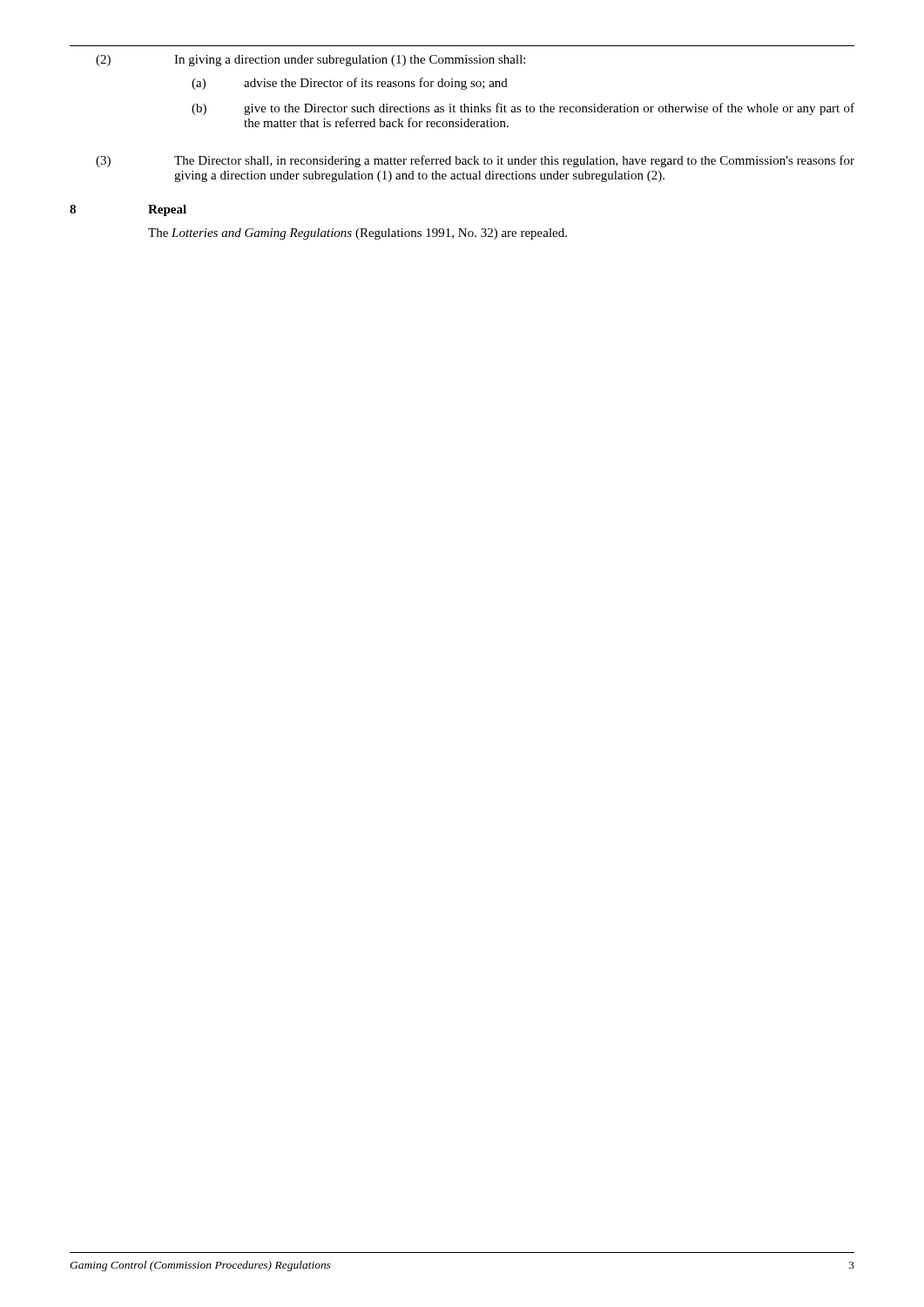Find the list item that reads "(a) advise the"
This screenshot has height=1307, width=924.
[514, 83]
